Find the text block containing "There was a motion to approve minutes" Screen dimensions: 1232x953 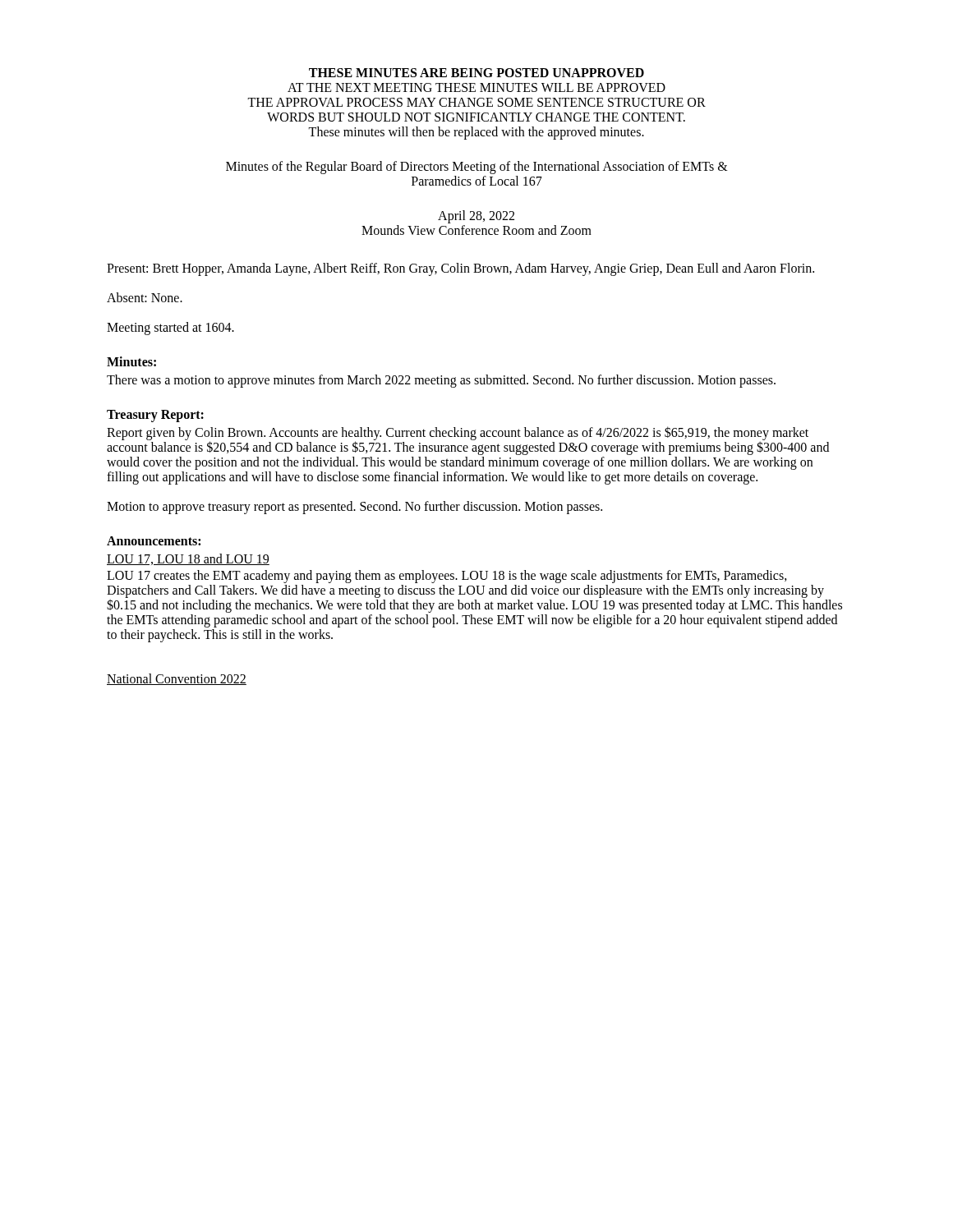tap(442, 380)
